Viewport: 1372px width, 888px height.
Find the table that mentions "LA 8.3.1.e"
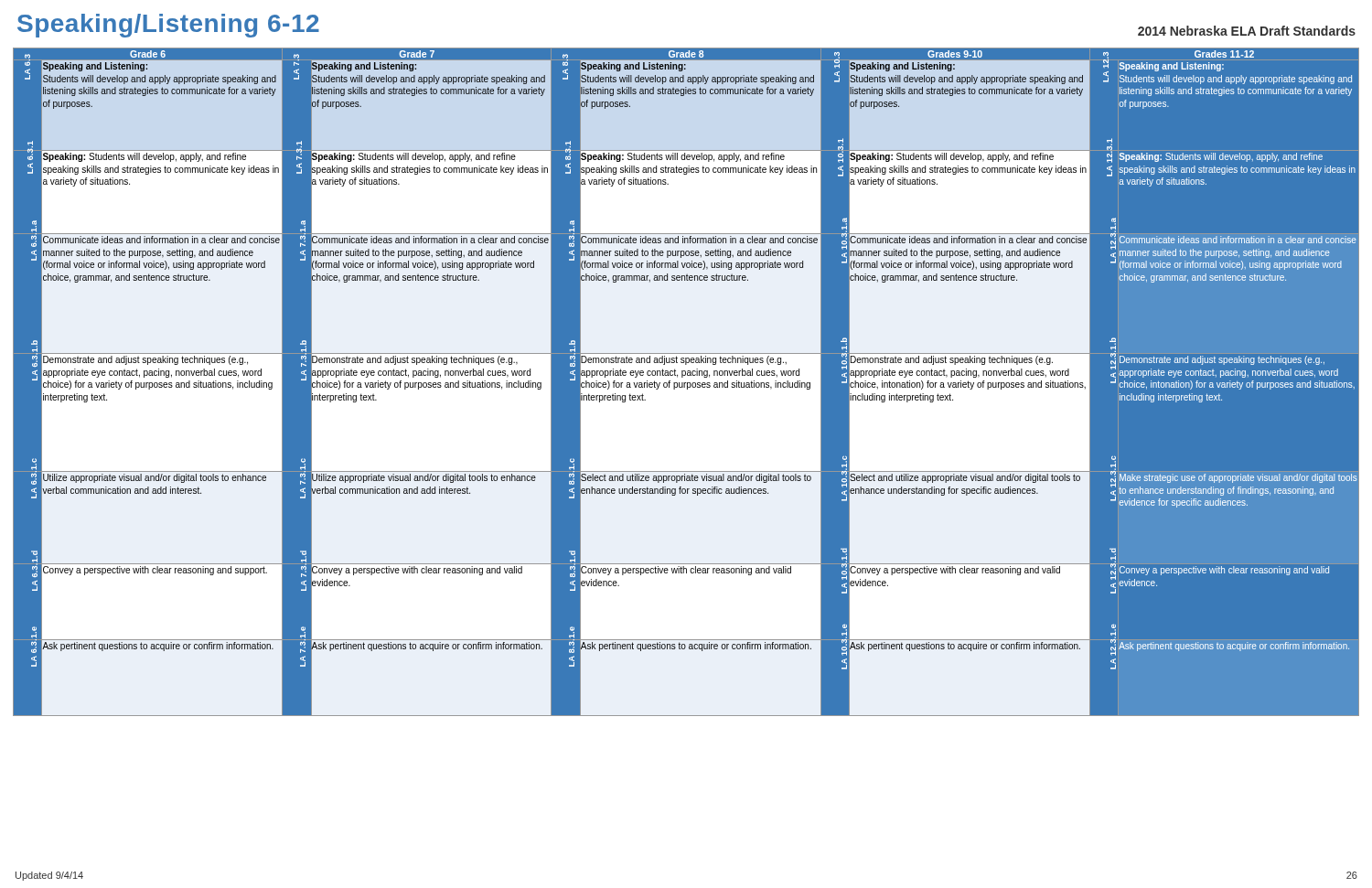[686, 382]
